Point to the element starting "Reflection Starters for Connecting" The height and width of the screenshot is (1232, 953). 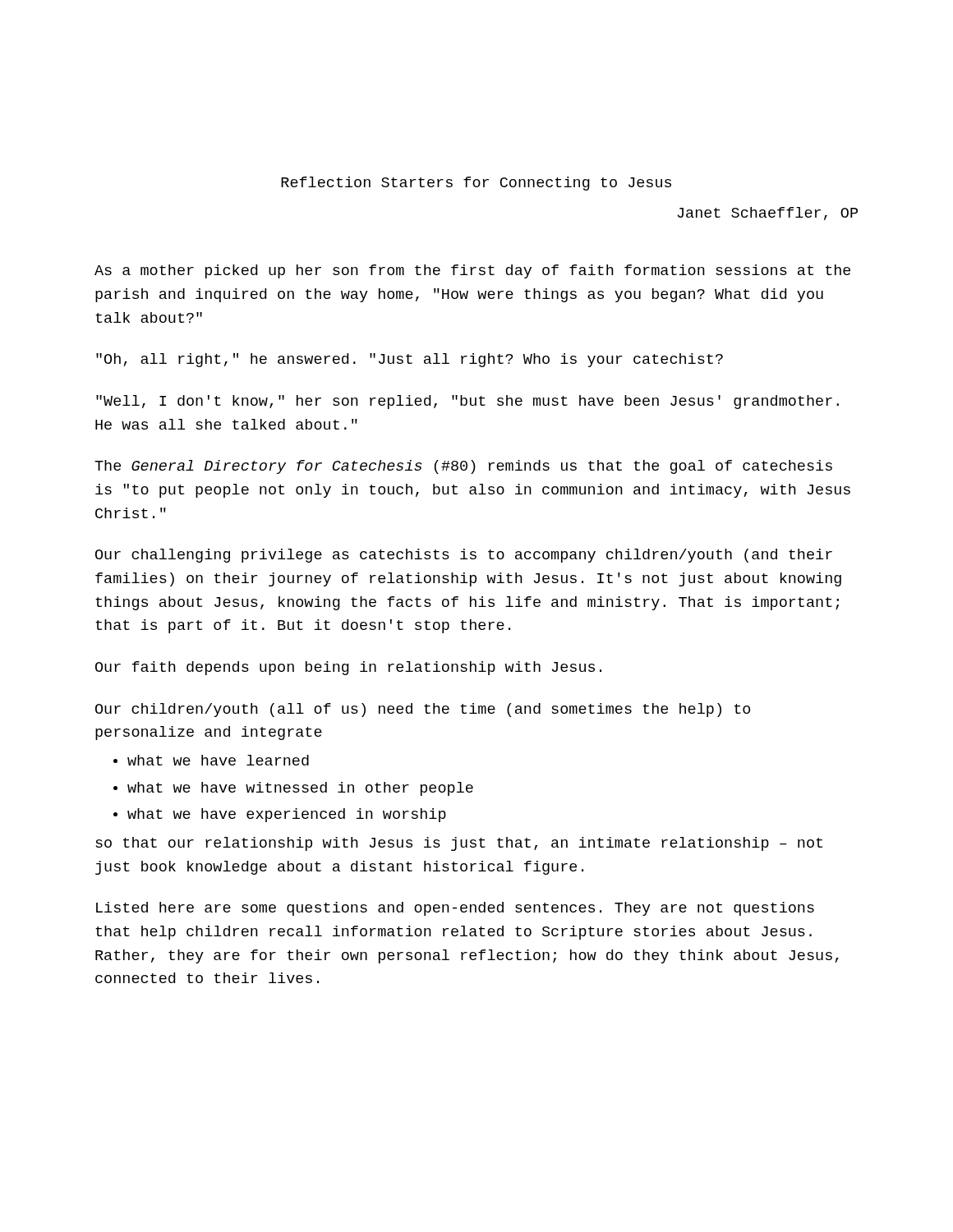tap(476, 184)
